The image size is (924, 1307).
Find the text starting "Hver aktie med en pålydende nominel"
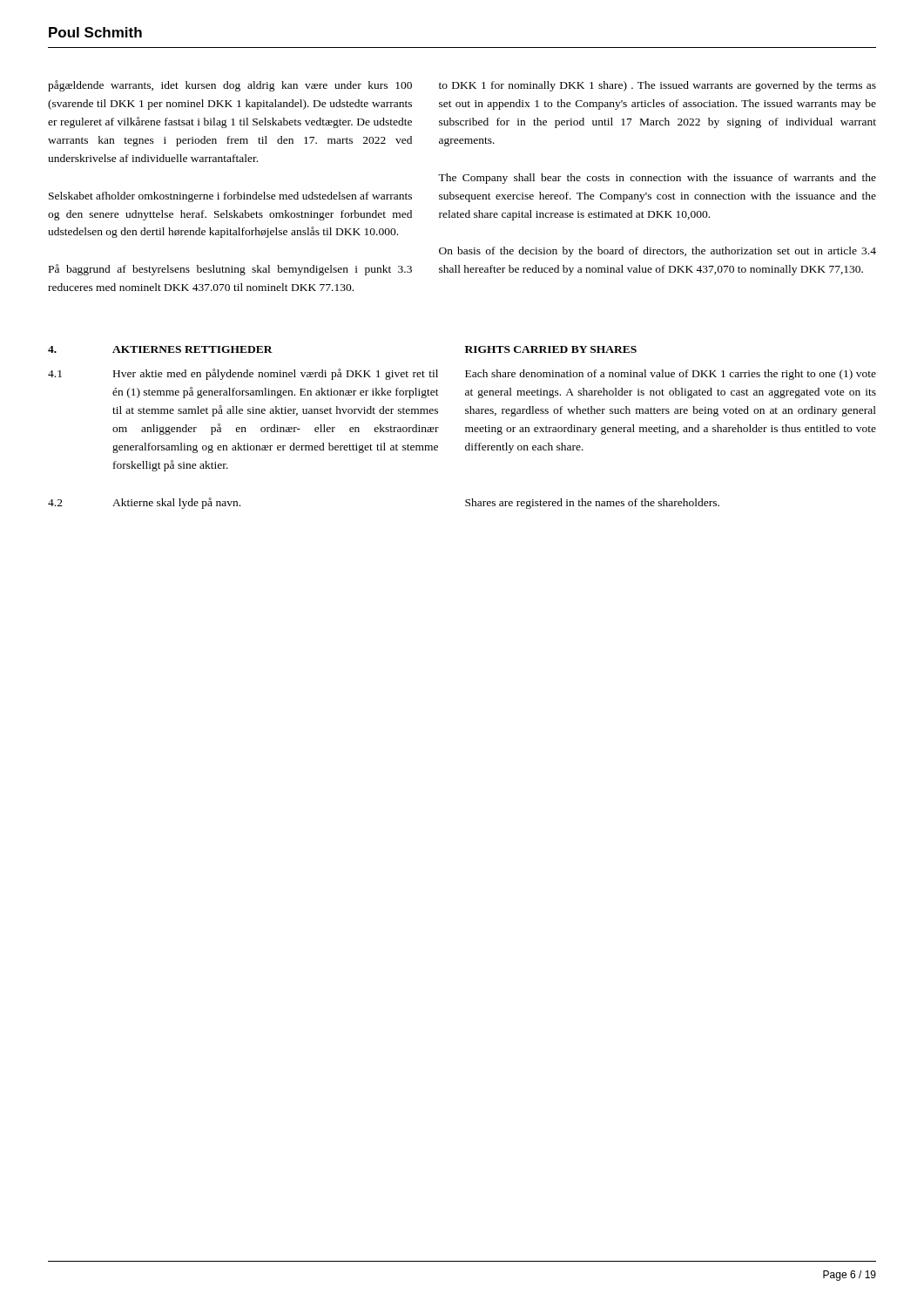coord(275,419)
